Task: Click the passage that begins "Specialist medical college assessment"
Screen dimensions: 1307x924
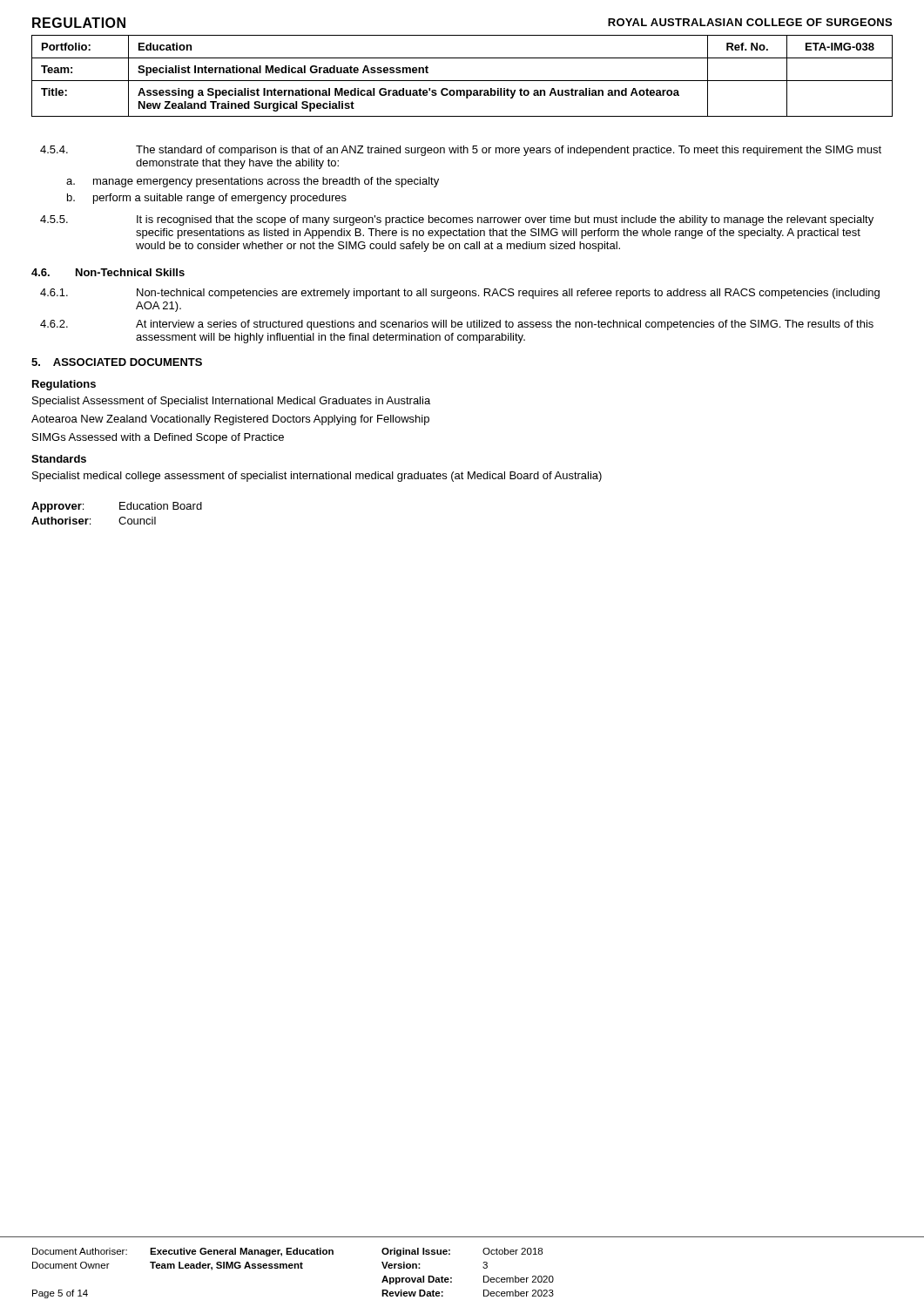Action: (x=317, y=475)
